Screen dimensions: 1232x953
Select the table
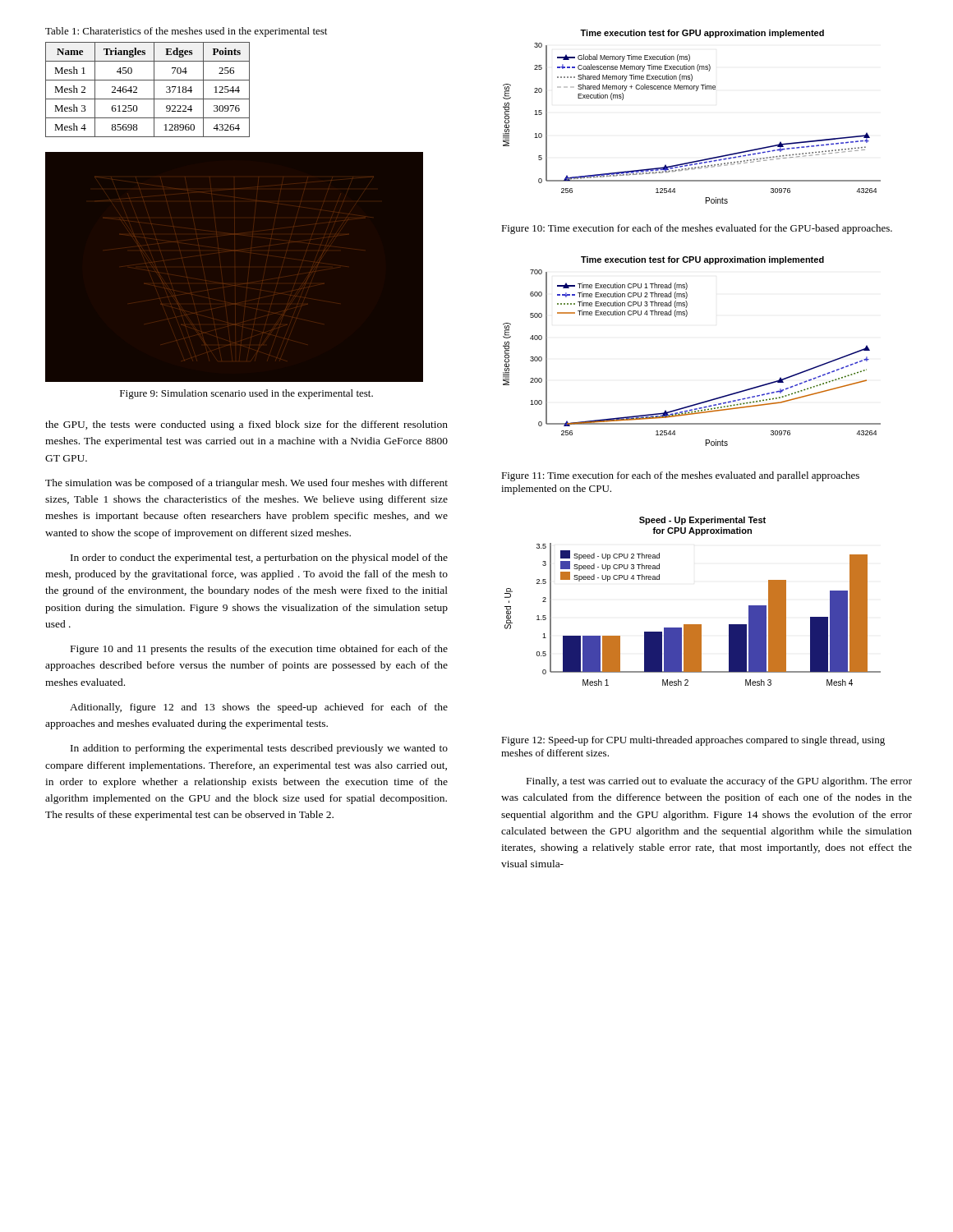(246, 90)
